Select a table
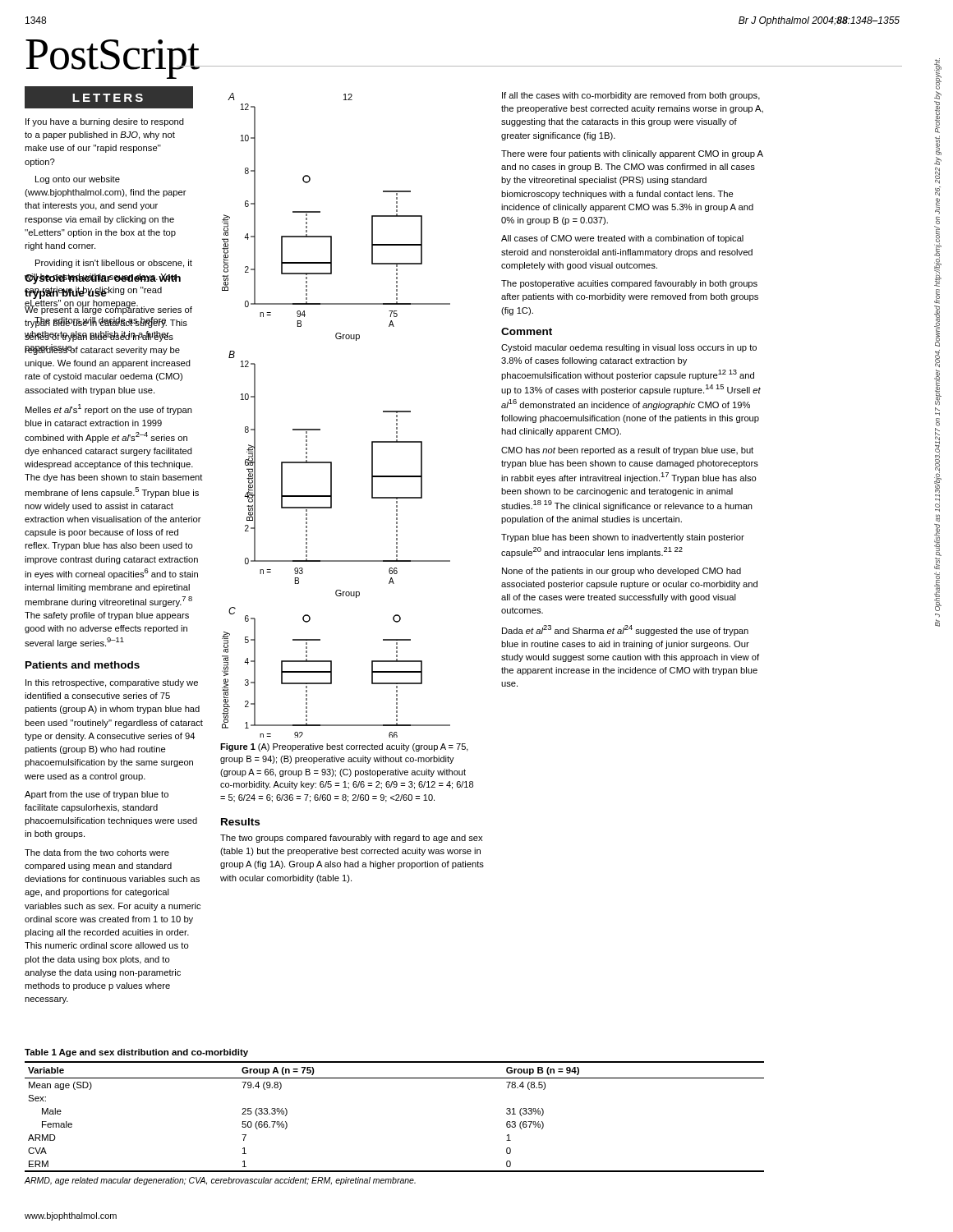Screen dimensions: 1232x953 (394, 1116)
